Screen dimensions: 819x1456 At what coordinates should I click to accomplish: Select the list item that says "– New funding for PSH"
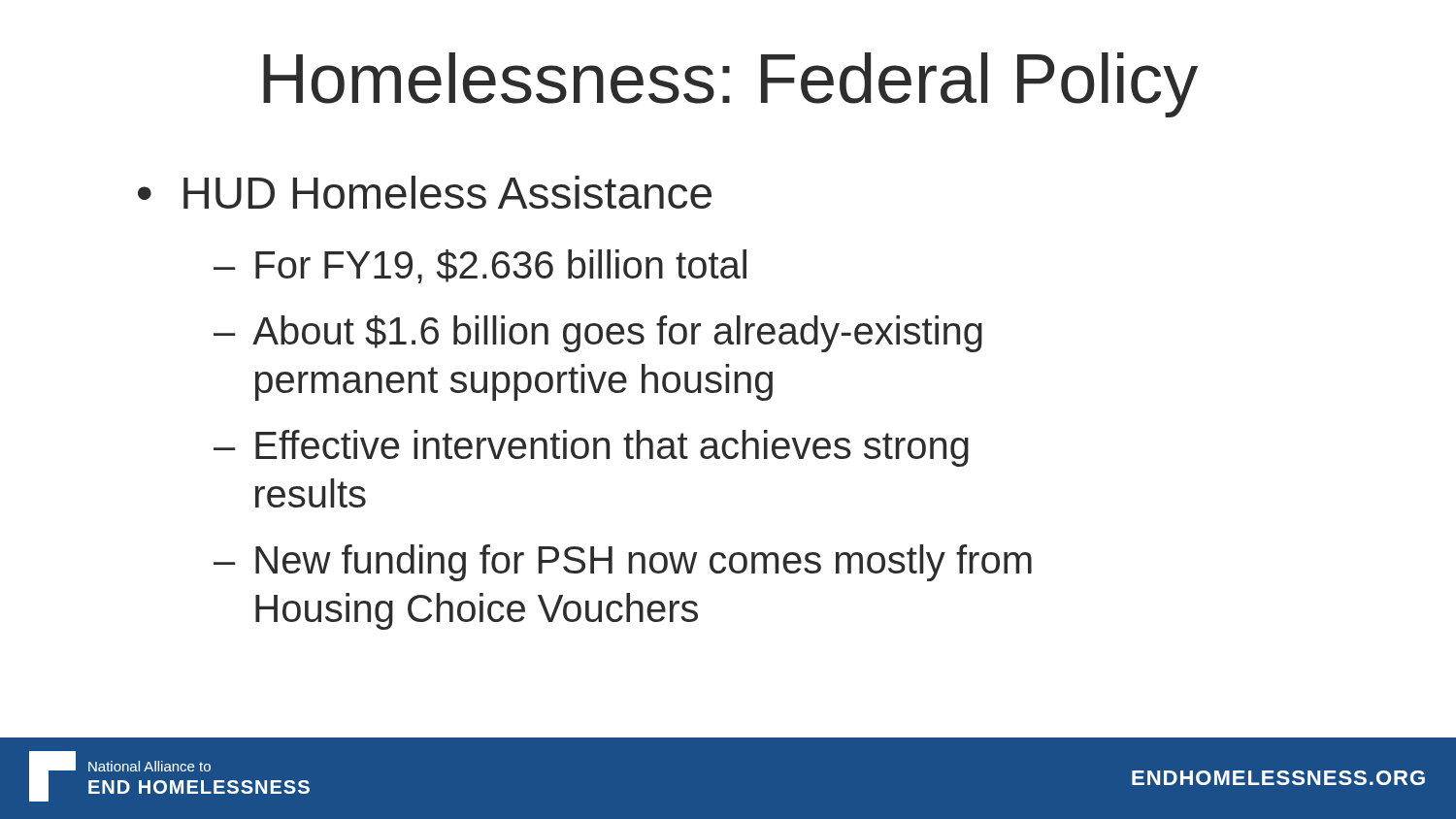point(835,584)
